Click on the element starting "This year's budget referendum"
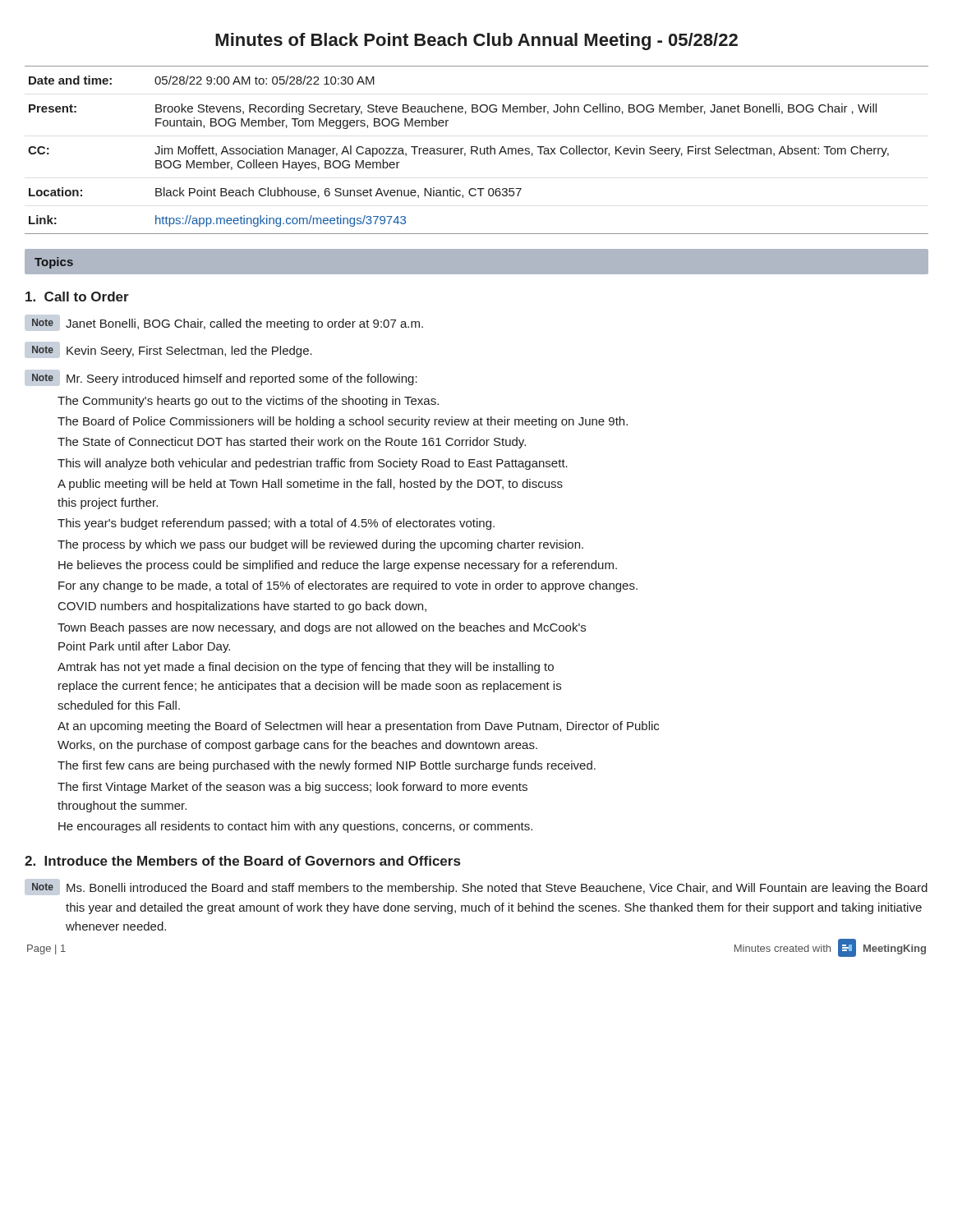The image size is (953, 1232). coord(277,523)
